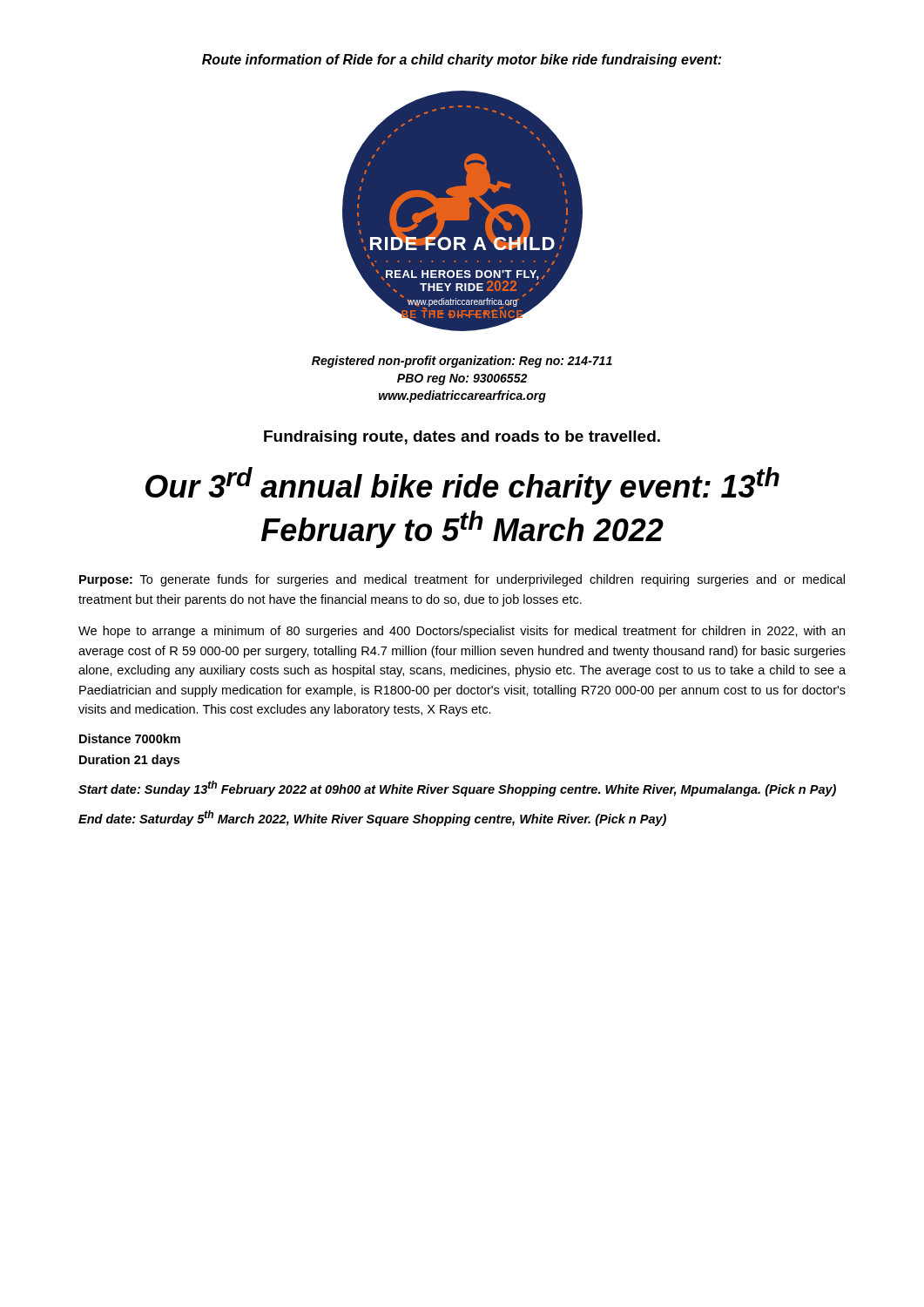Point to the title beginning "Route information of Ride for a child"
This screenshot has height=1307, width=924.
[x=462, y=60]
